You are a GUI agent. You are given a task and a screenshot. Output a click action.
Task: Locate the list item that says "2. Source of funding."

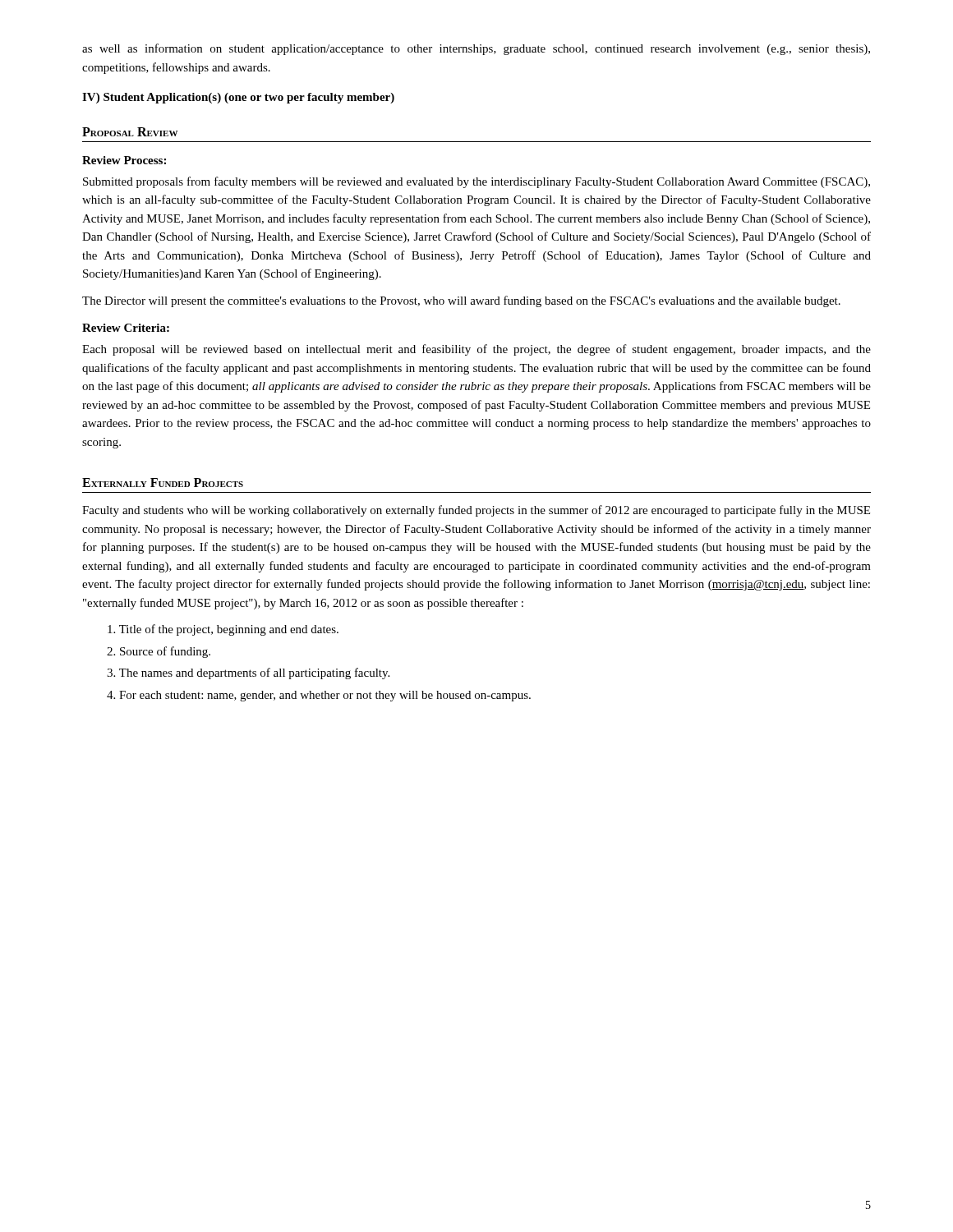click(x=159, y=651)
